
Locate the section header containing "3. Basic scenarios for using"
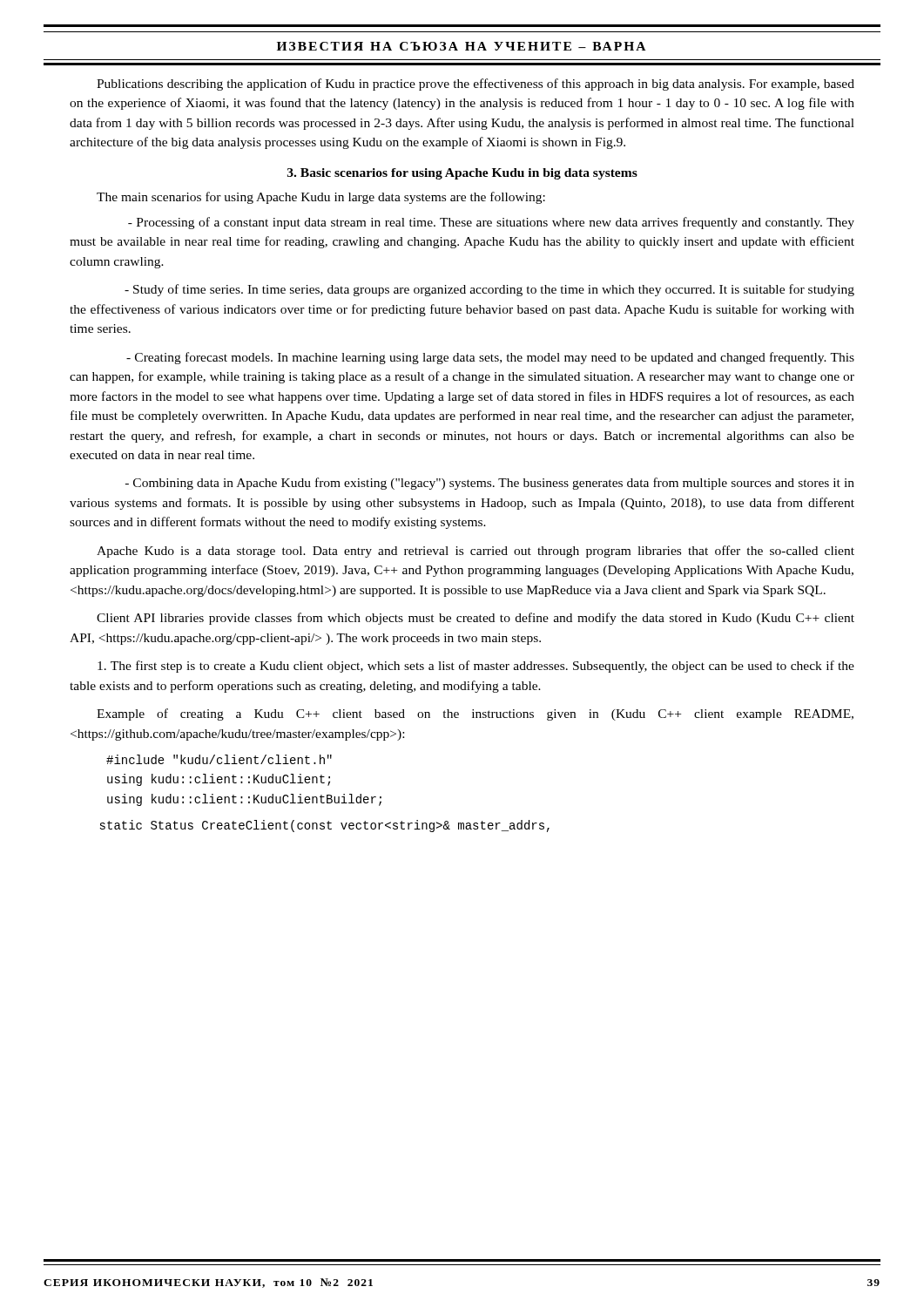(462, 172)
